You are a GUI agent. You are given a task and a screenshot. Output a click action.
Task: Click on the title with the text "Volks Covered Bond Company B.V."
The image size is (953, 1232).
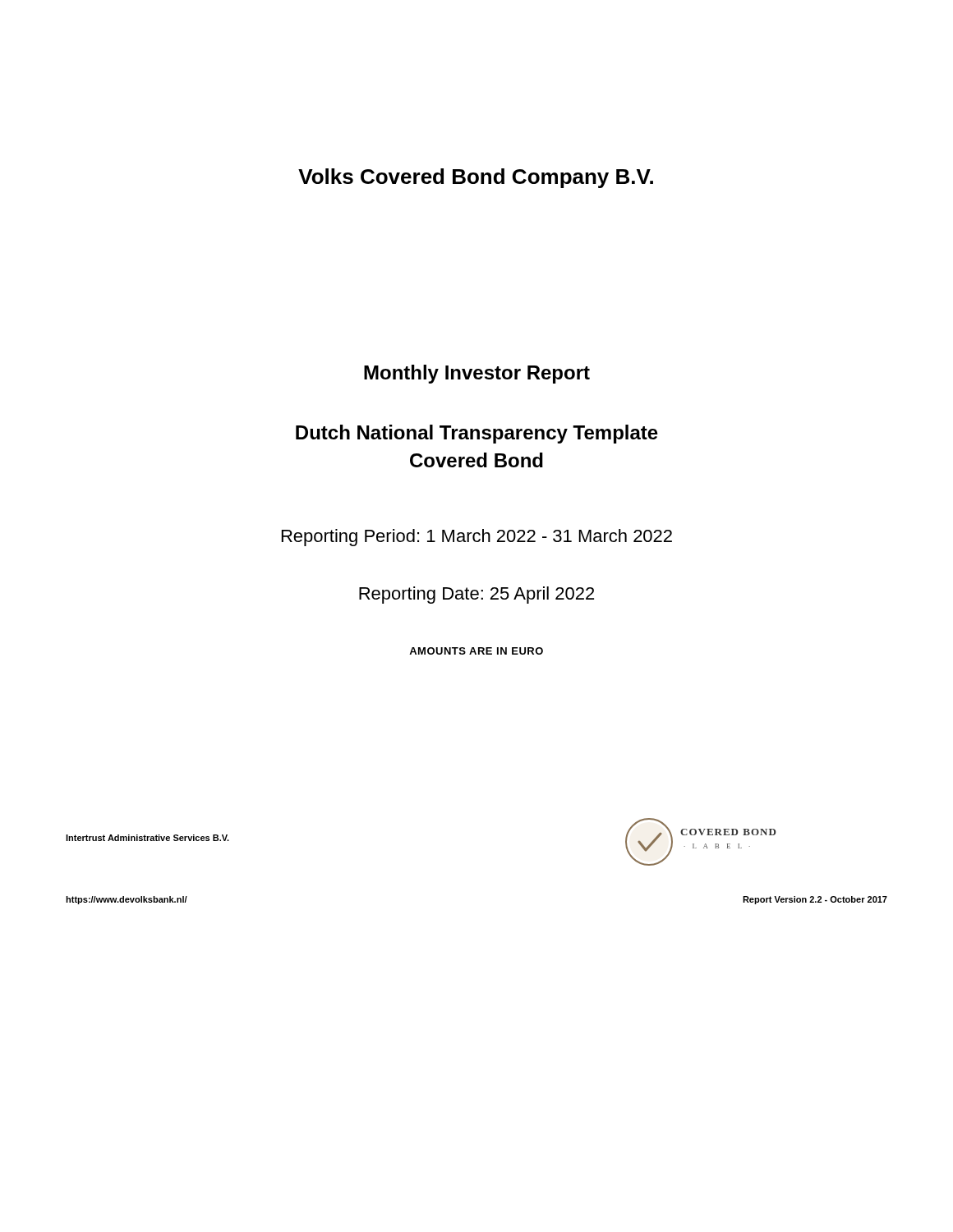tap(476, 177)
